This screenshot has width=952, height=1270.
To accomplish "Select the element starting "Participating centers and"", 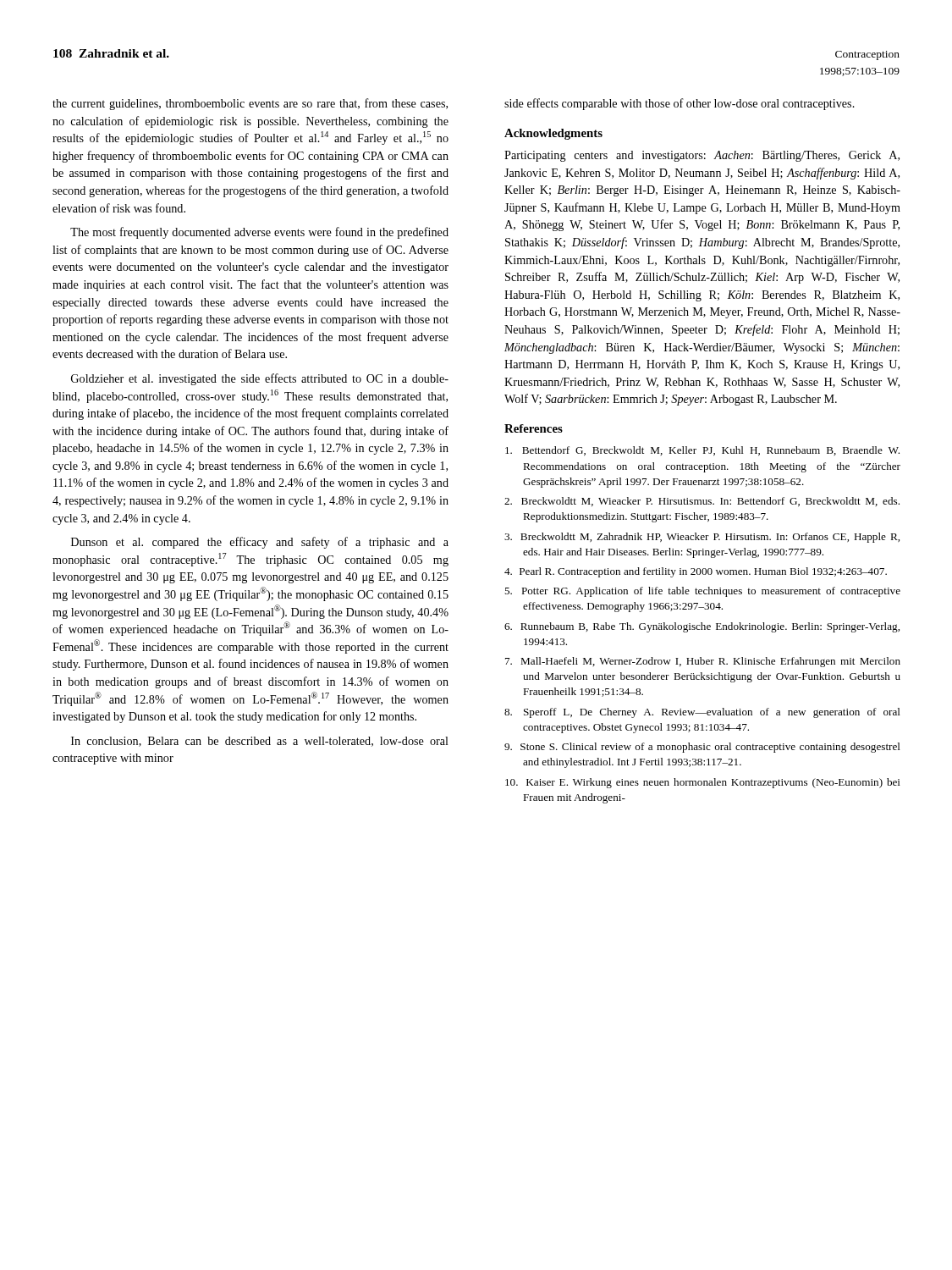I will pos(702,277).
